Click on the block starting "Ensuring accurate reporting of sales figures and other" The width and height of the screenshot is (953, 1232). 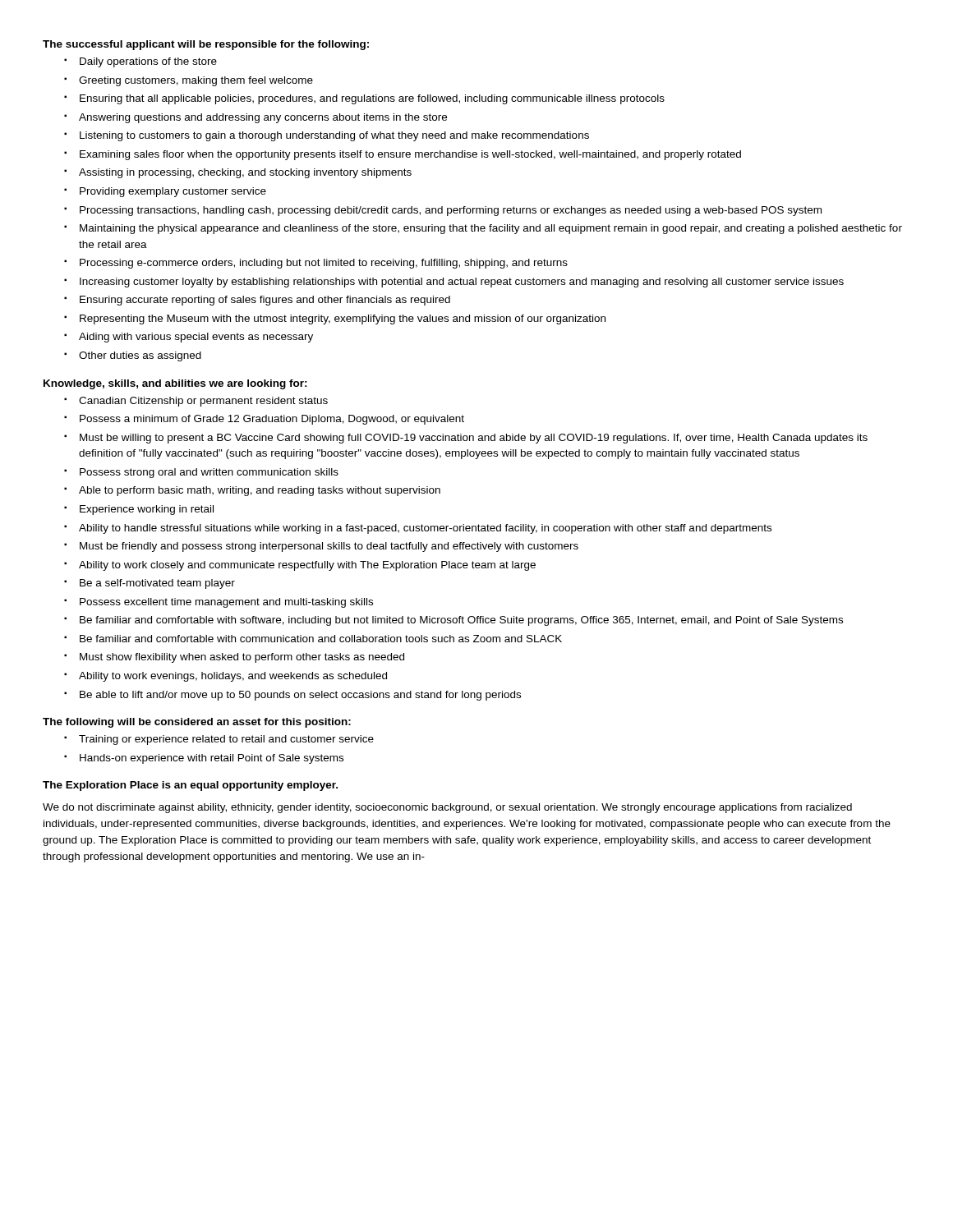265,301
